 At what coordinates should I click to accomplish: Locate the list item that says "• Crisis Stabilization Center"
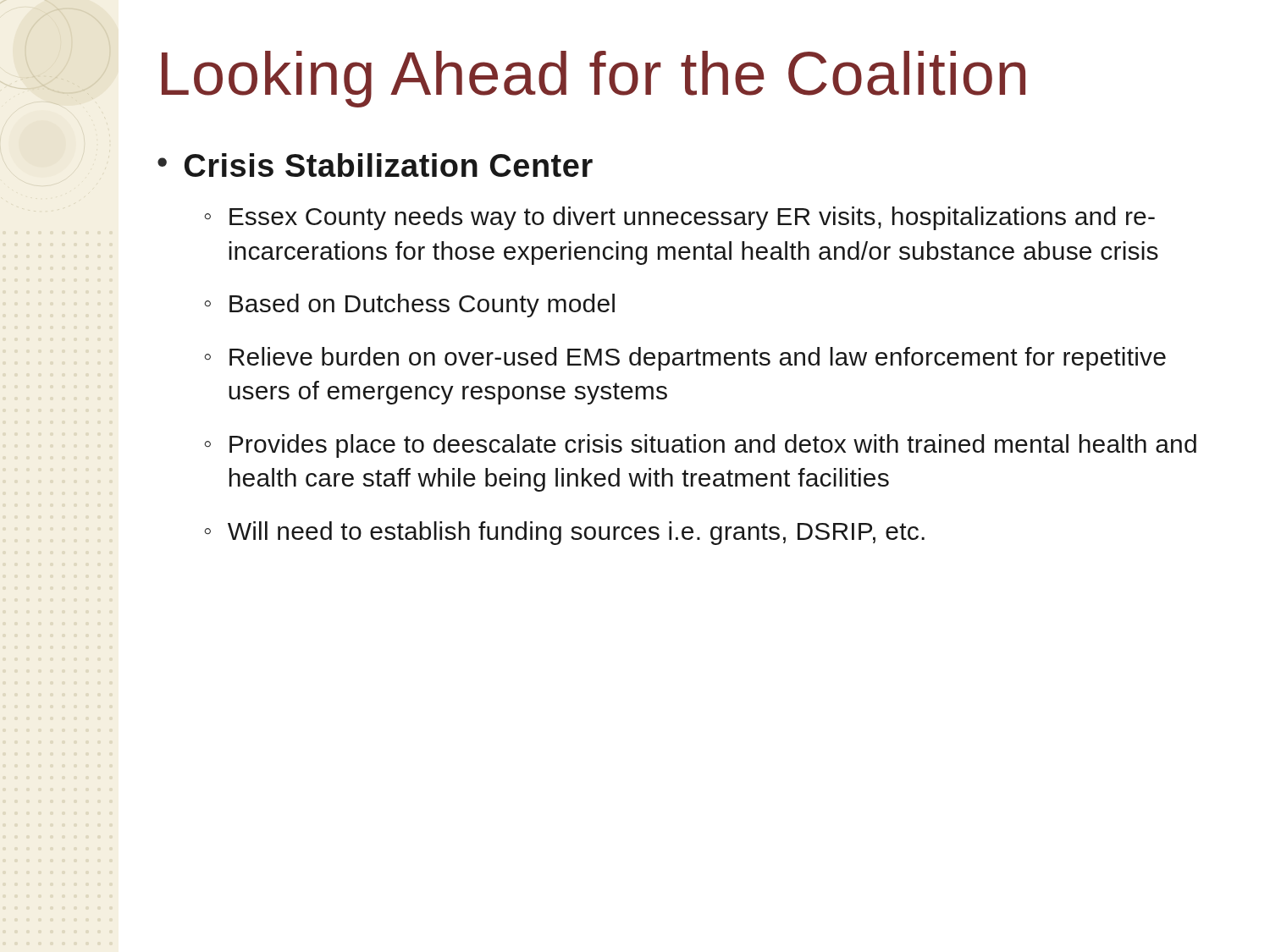pos(375,166)
